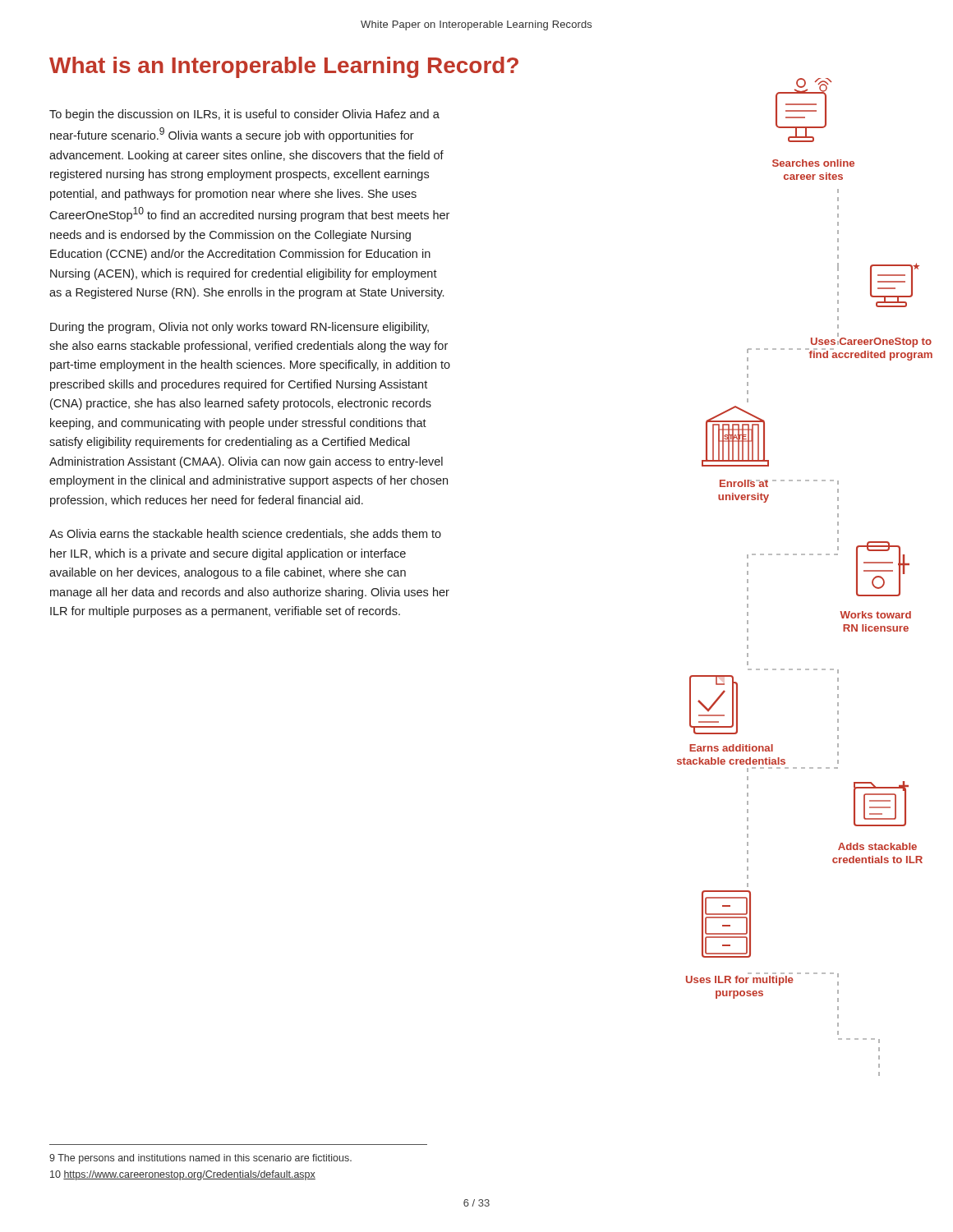
Task: Select the flowchart
Action: pos(768,583)
